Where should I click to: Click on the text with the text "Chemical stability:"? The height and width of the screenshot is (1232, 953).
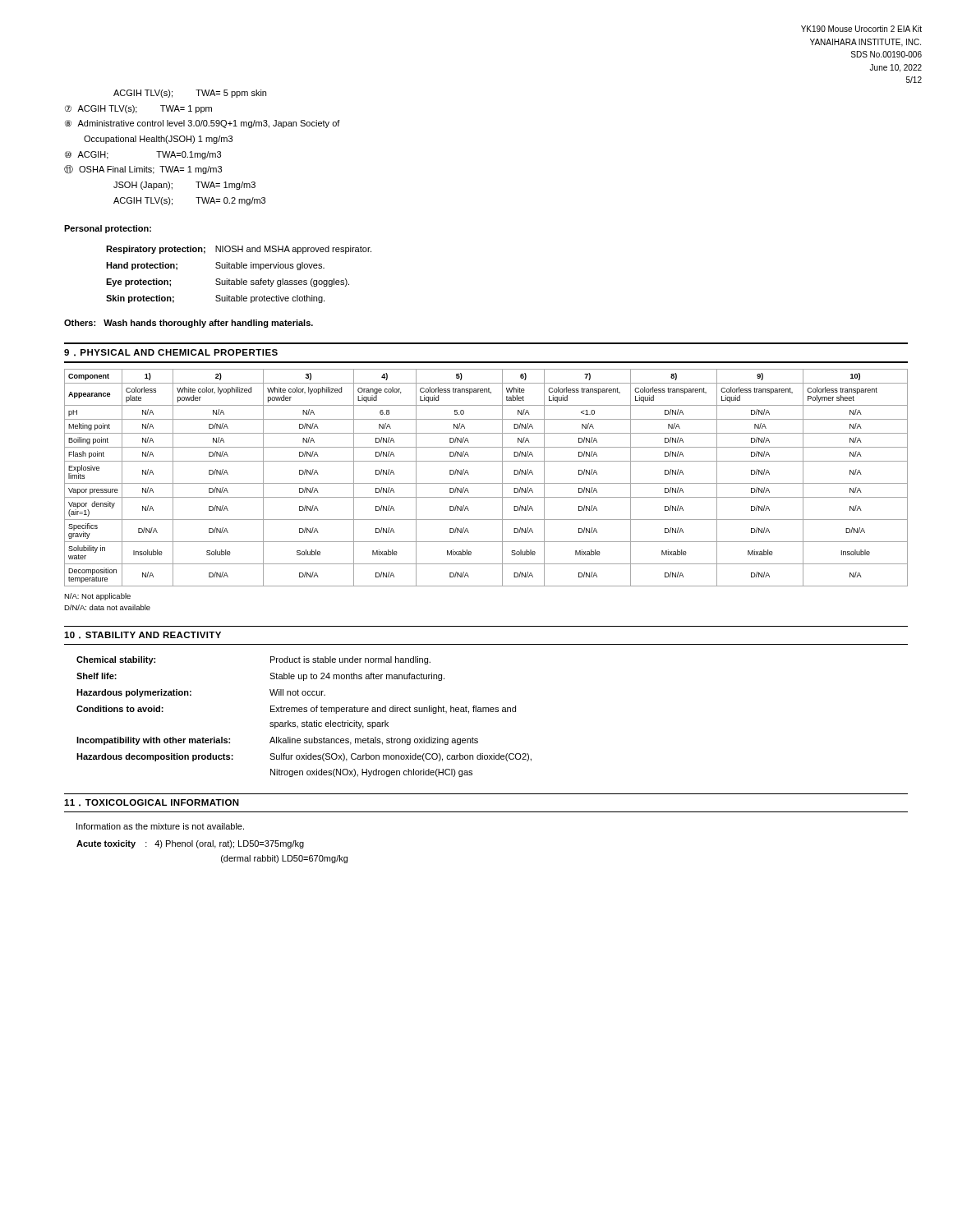116,659
